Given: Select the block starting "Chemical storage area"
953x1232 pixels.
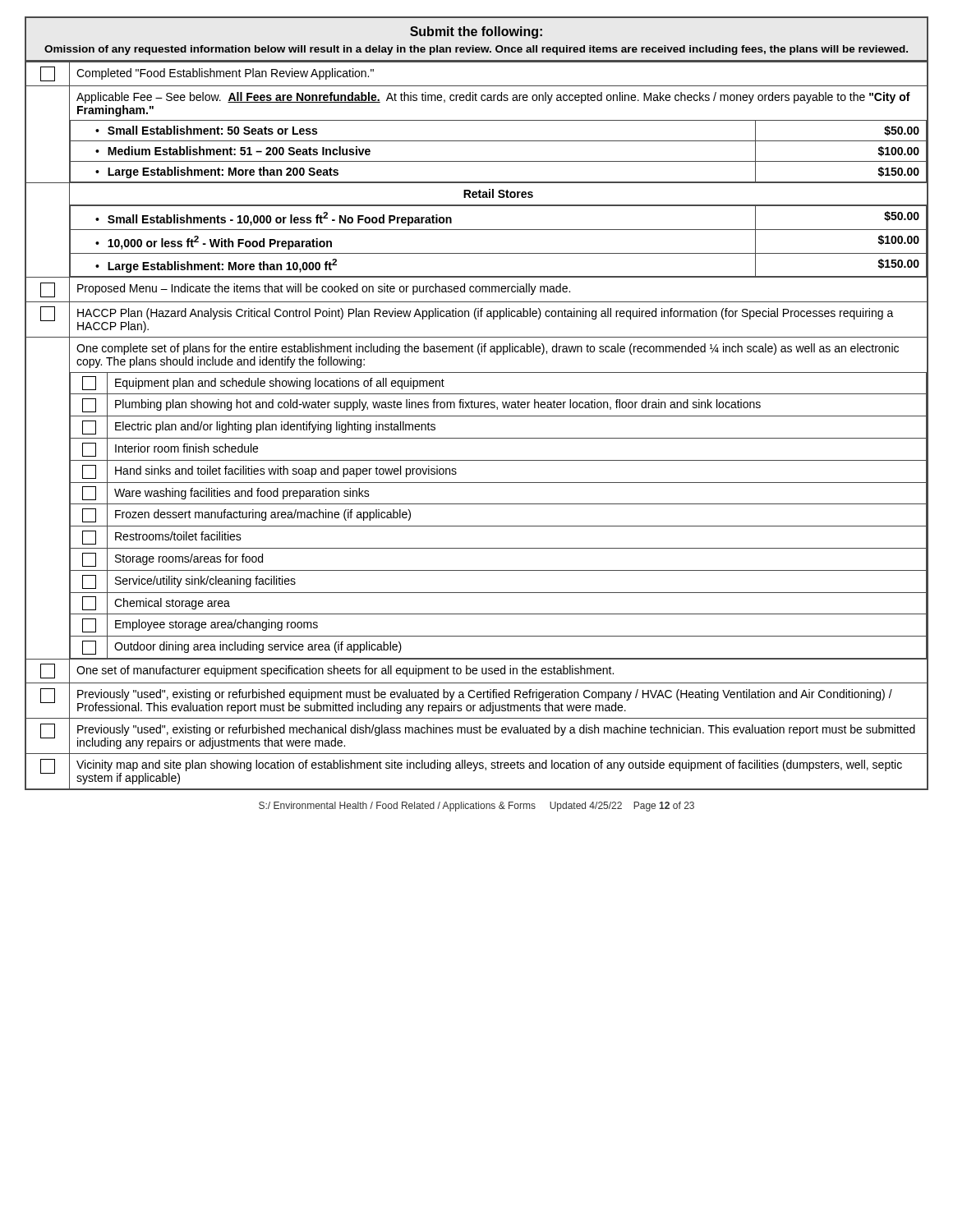Looking at the screenshot, I should pyautogui.click(x=172, y=603).
